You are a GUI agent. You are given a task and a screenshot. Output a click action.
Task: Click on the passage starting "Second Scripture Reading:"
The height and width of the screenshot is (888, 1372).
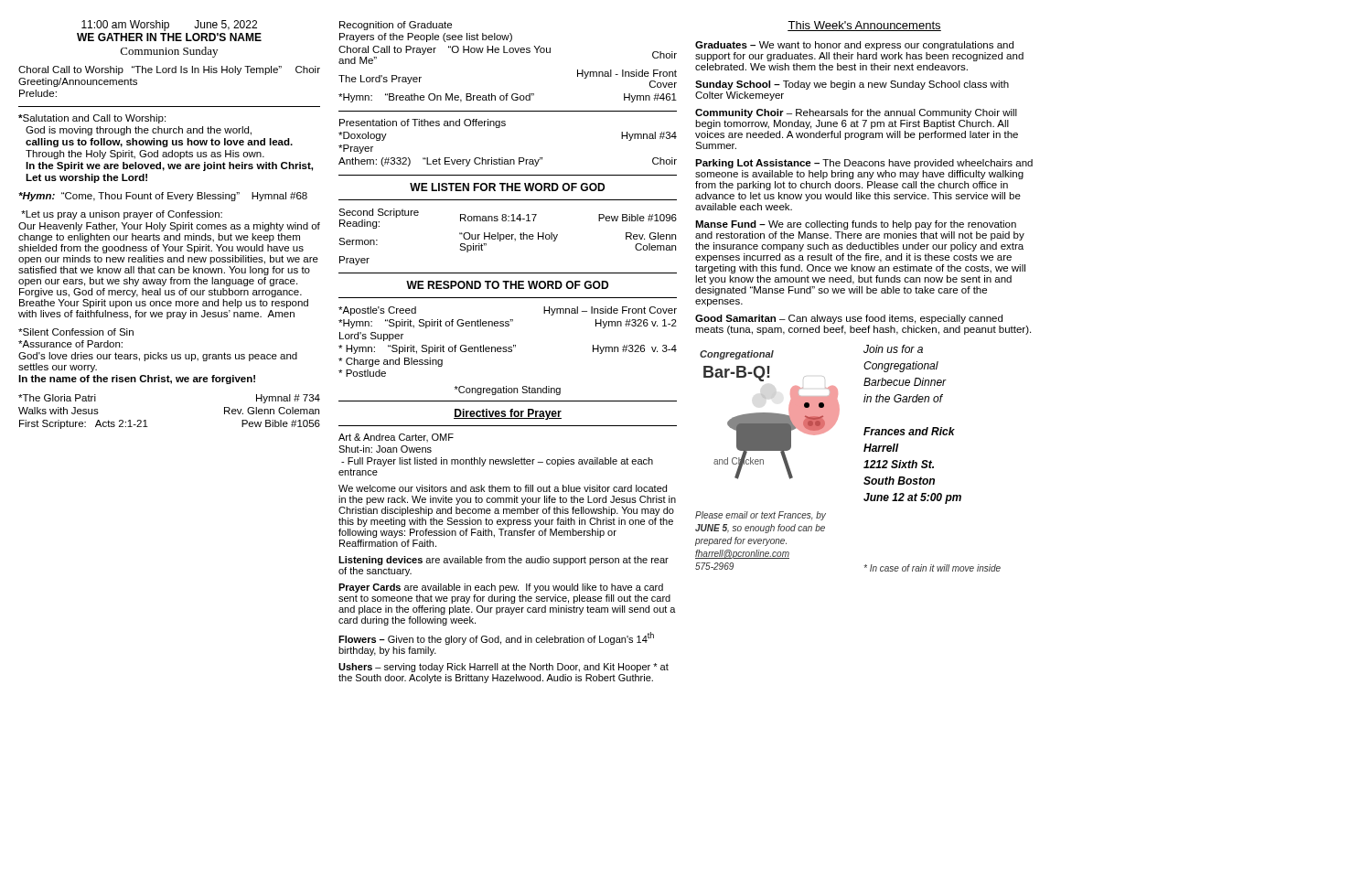pyautogui.click(x=508, y=235)
